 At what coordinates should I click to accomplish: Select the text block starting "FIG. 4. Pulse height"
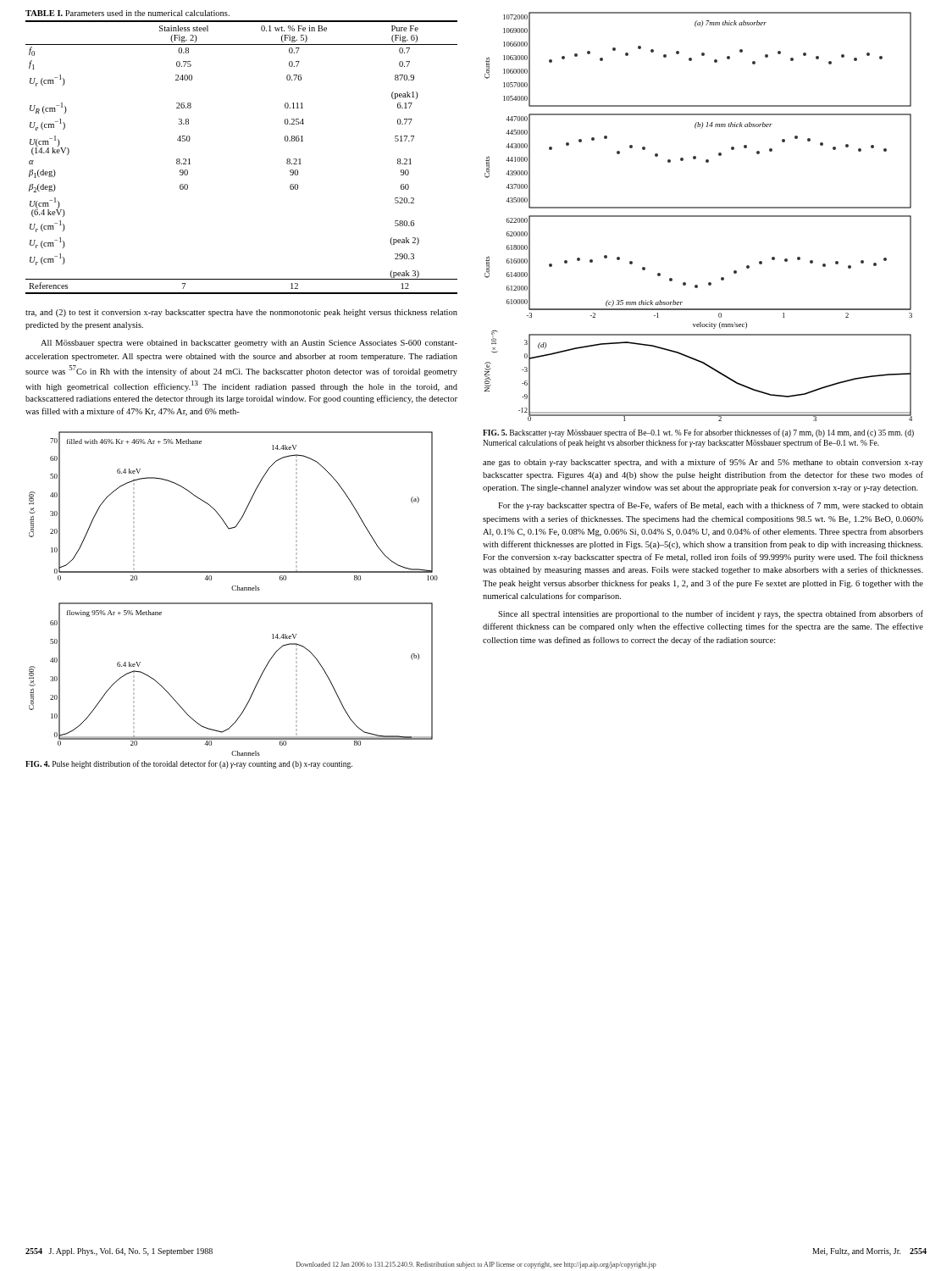[x=189, y=764]
